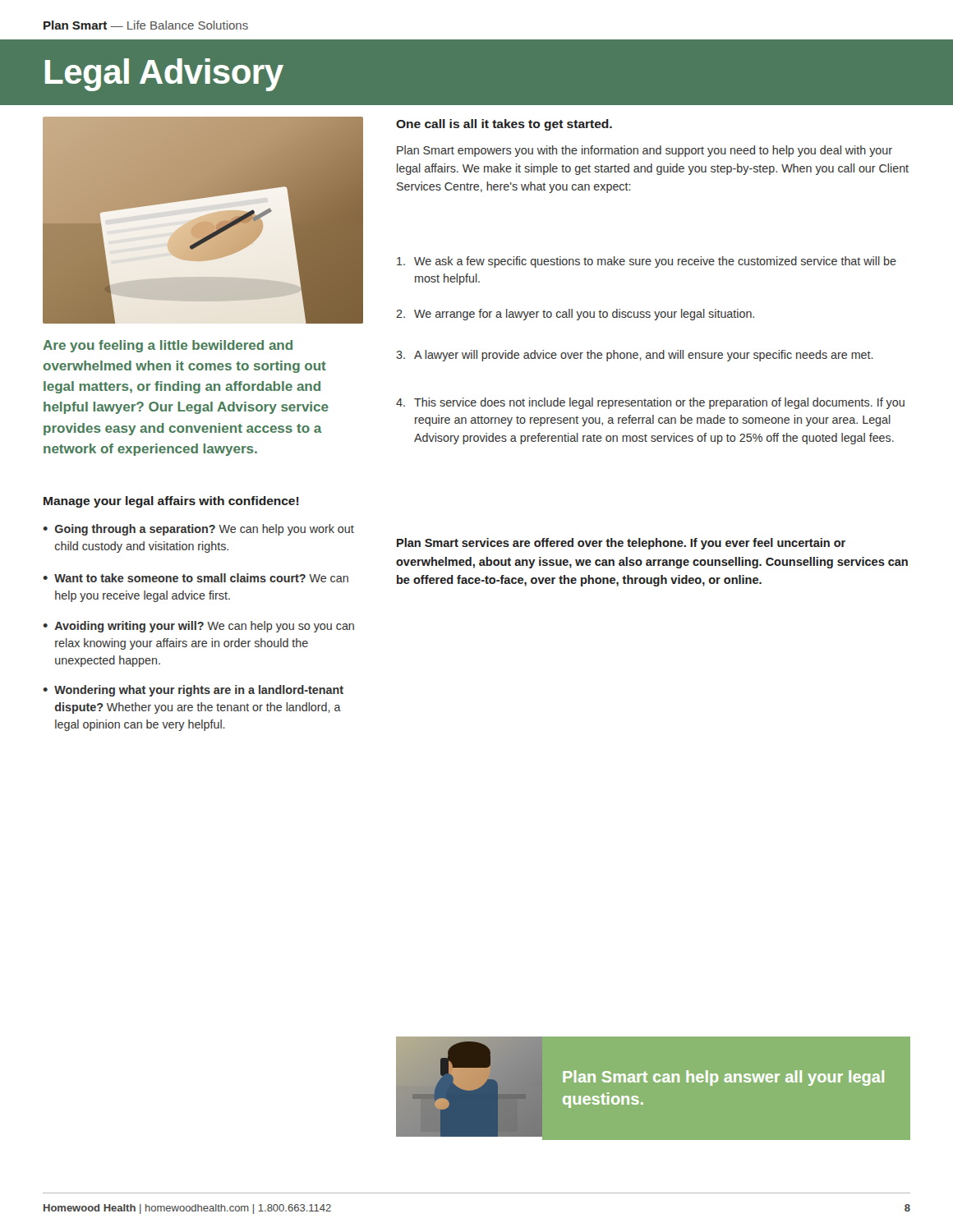
Task: Find the block on this page that starts "• Want to take someone to small claims"
Action: pyautogui.click(x=199, y=587)
